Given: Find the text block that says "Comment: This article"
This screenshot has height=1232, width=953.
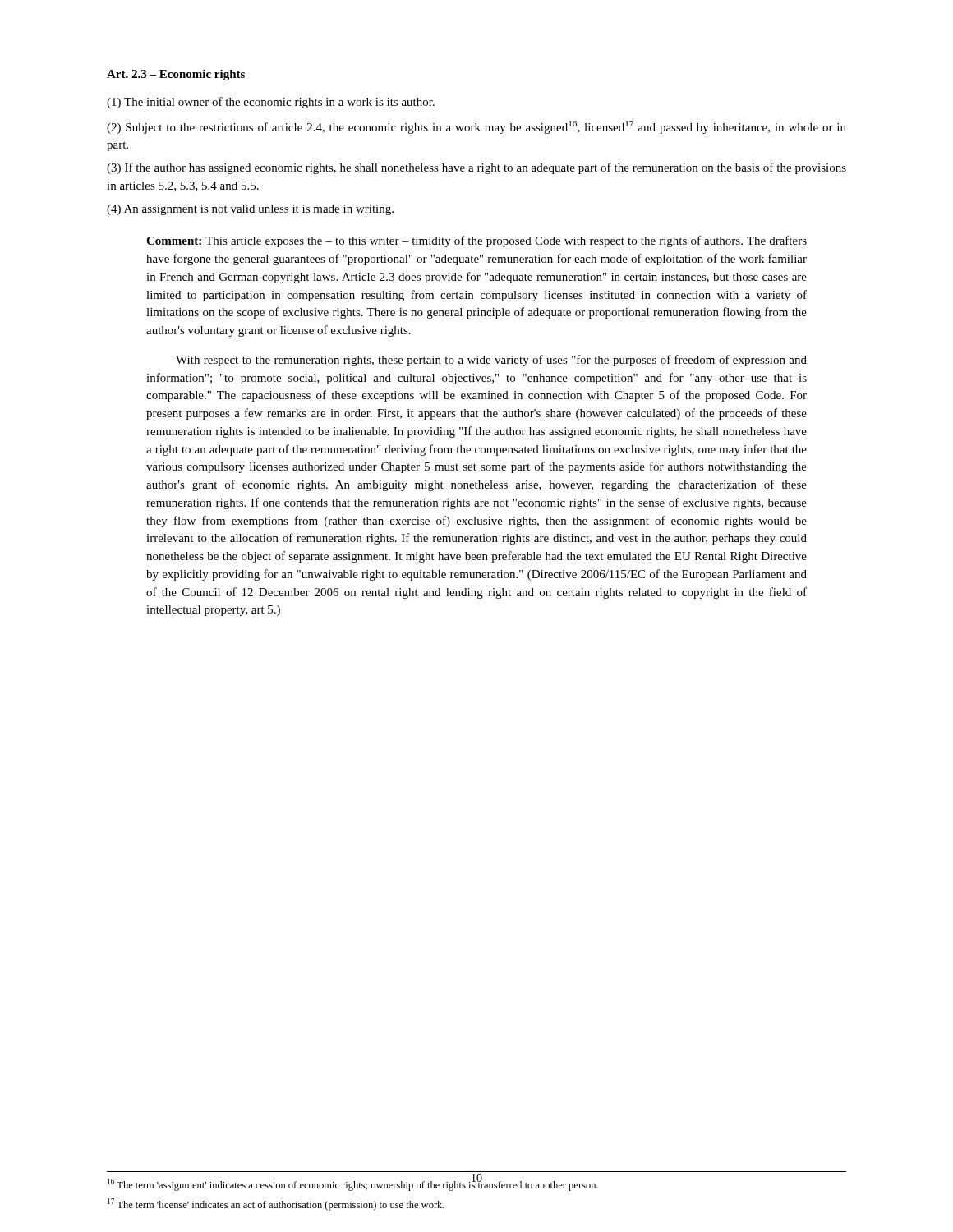Looking at the screenshot, I should [x=476, y=426].
